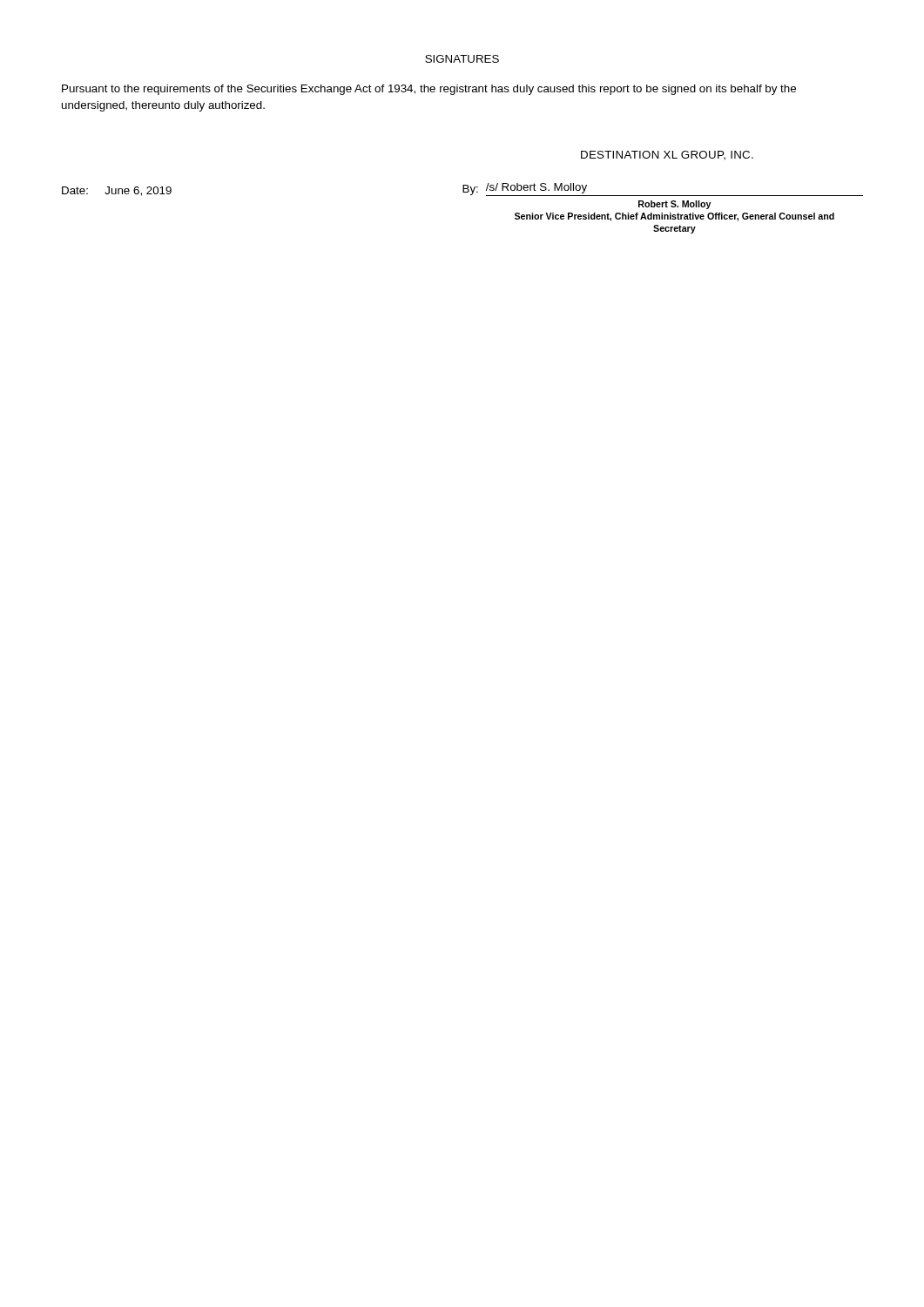The height and width of the screenshot is (1307, 924).
Task: Locate the region starting "Pursuant to the requirements of the Securities Exchange"
Action: click(x=429, y=97)
